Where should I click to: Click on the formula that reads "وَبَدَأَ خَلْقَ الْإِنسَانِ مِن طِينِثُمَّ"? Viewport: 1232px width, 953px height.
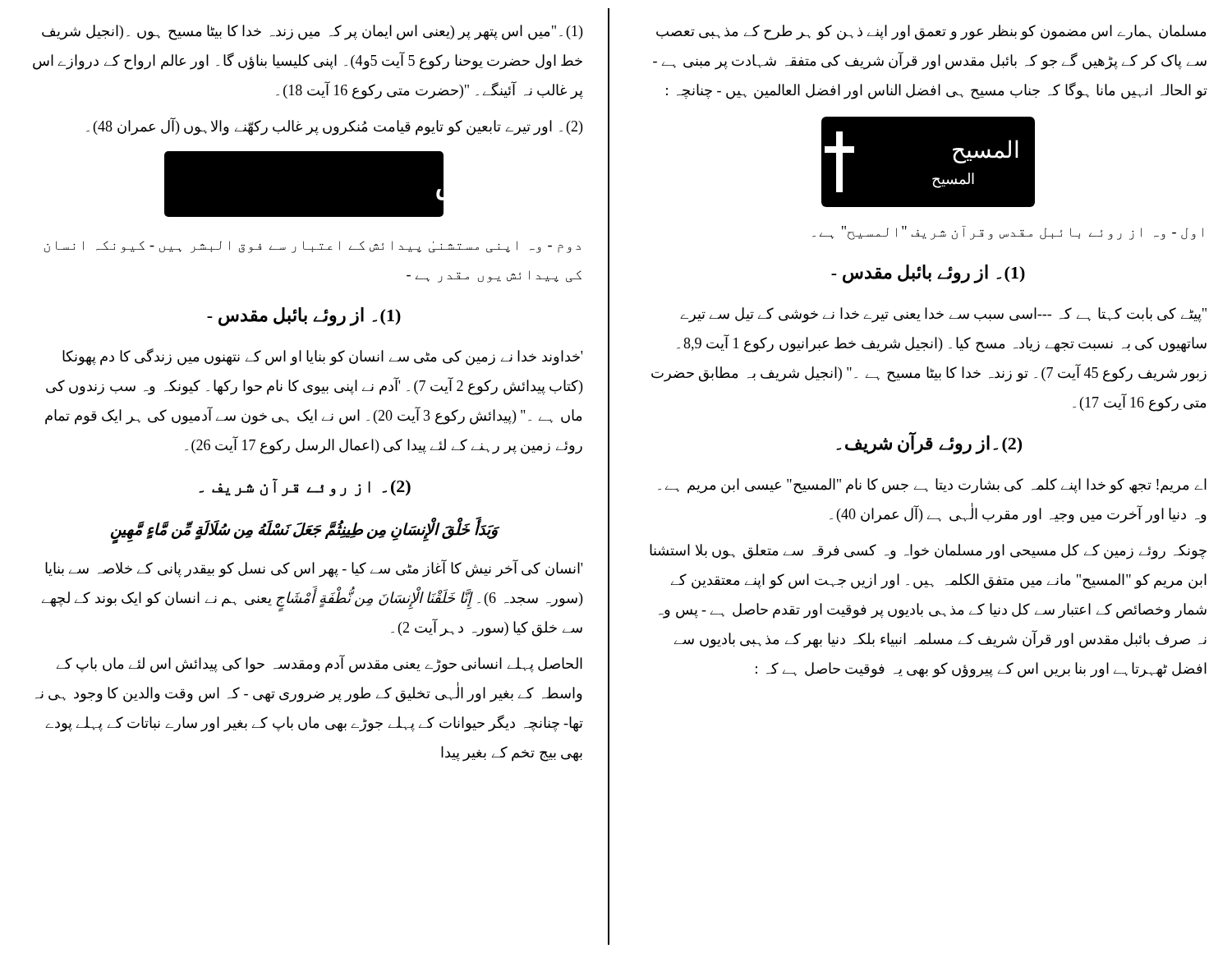click(304, 530)
